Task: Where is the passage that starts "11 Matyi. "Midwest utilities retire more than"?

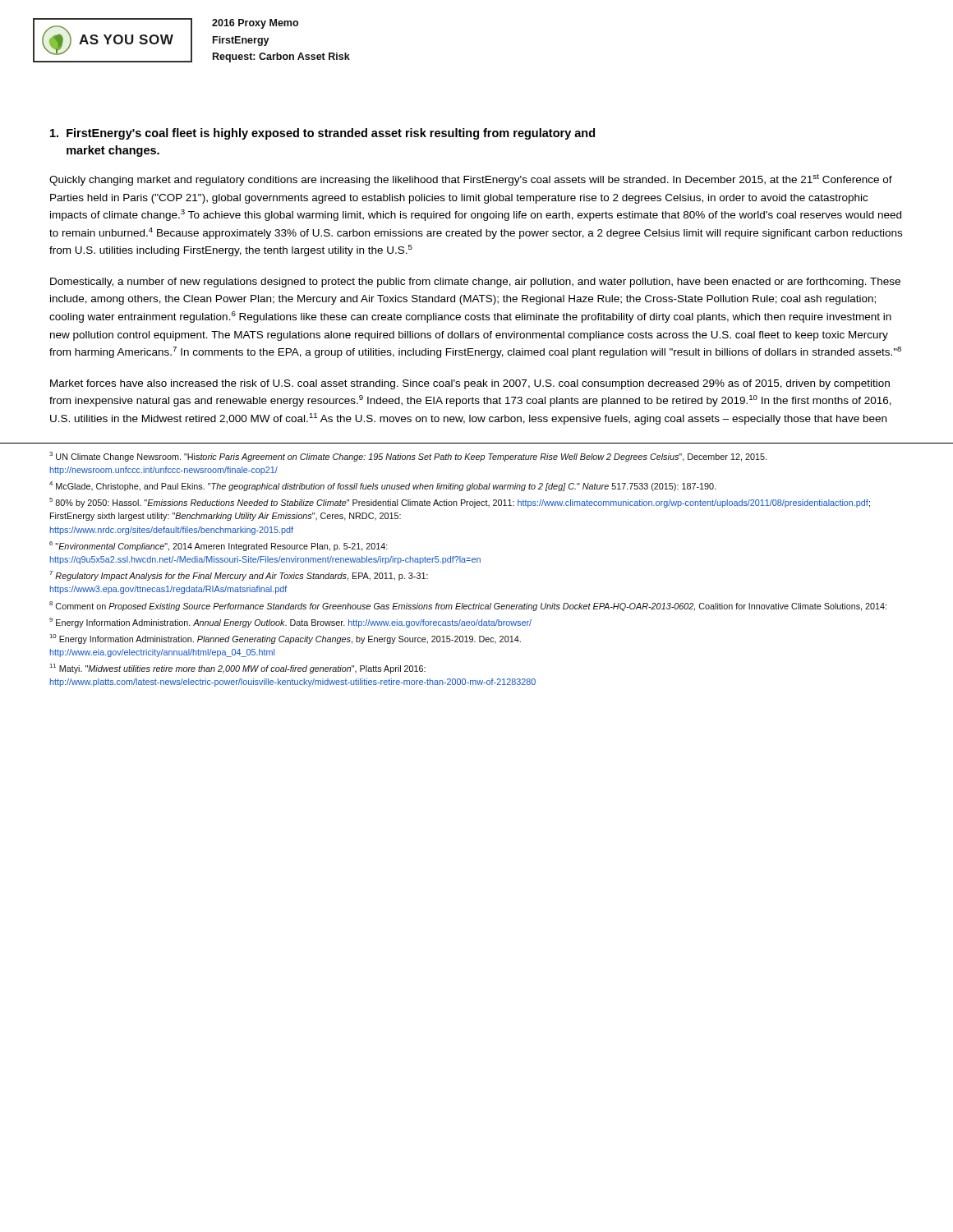Action: coord(293,675)
